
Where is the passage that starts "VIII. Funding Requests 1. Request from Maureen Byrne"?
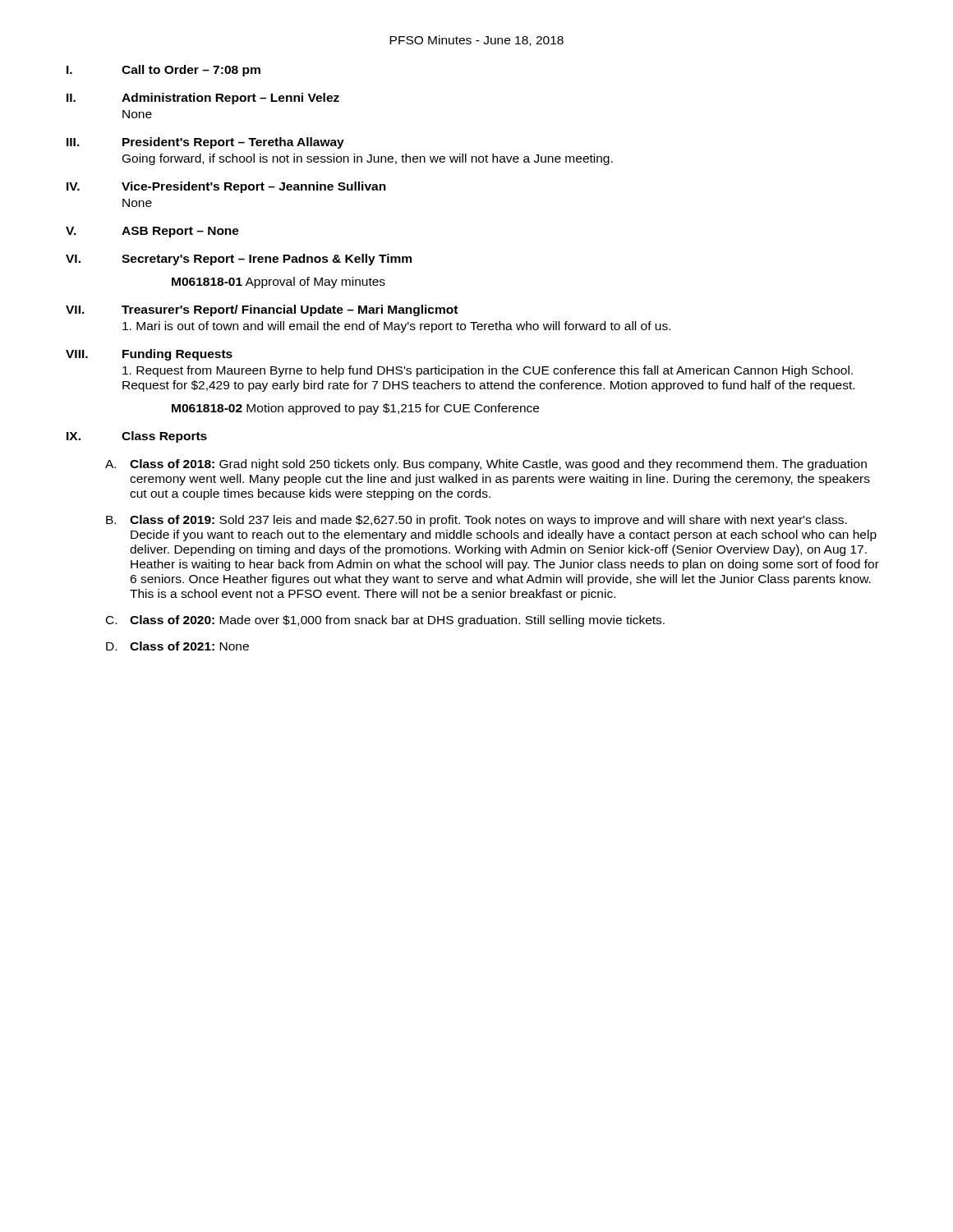(476, 381)
